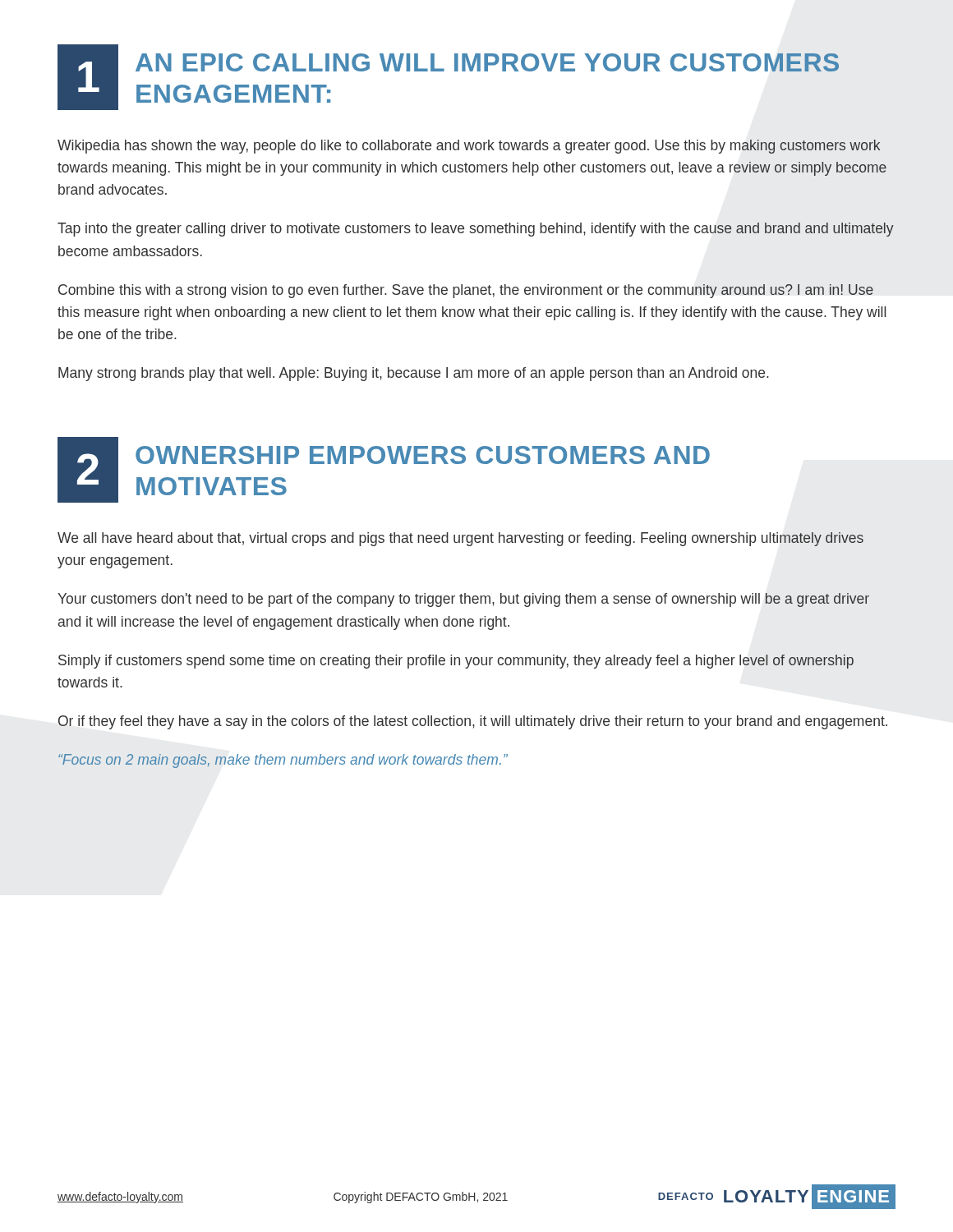Find the element starting "We all have heard"
The height and width of the screenshot is (1232, 953).
(x=461, y=549)
